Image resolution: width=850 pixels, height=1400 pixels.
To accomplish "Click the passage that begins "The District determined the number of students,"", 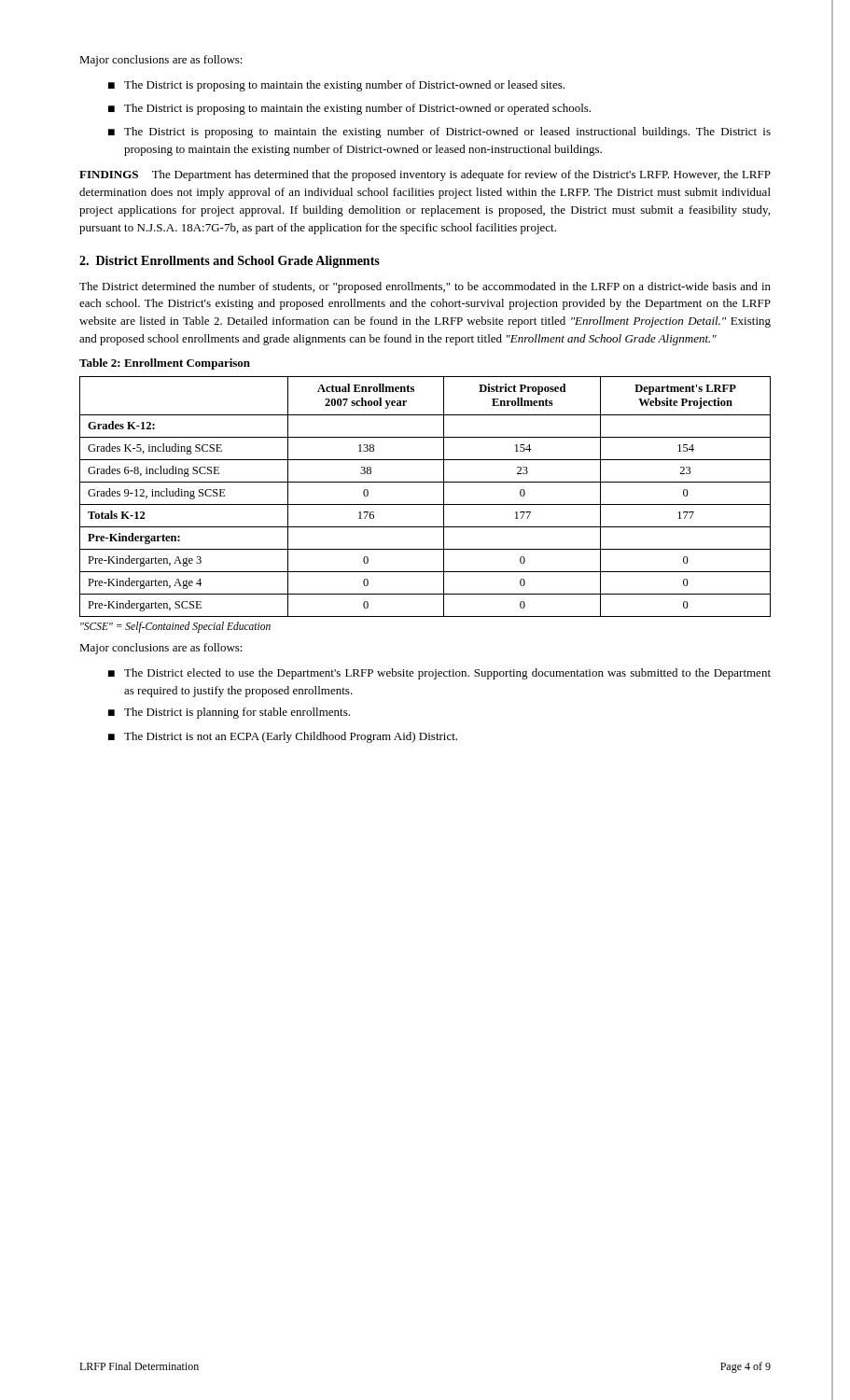I will click(x=425, y=312).
